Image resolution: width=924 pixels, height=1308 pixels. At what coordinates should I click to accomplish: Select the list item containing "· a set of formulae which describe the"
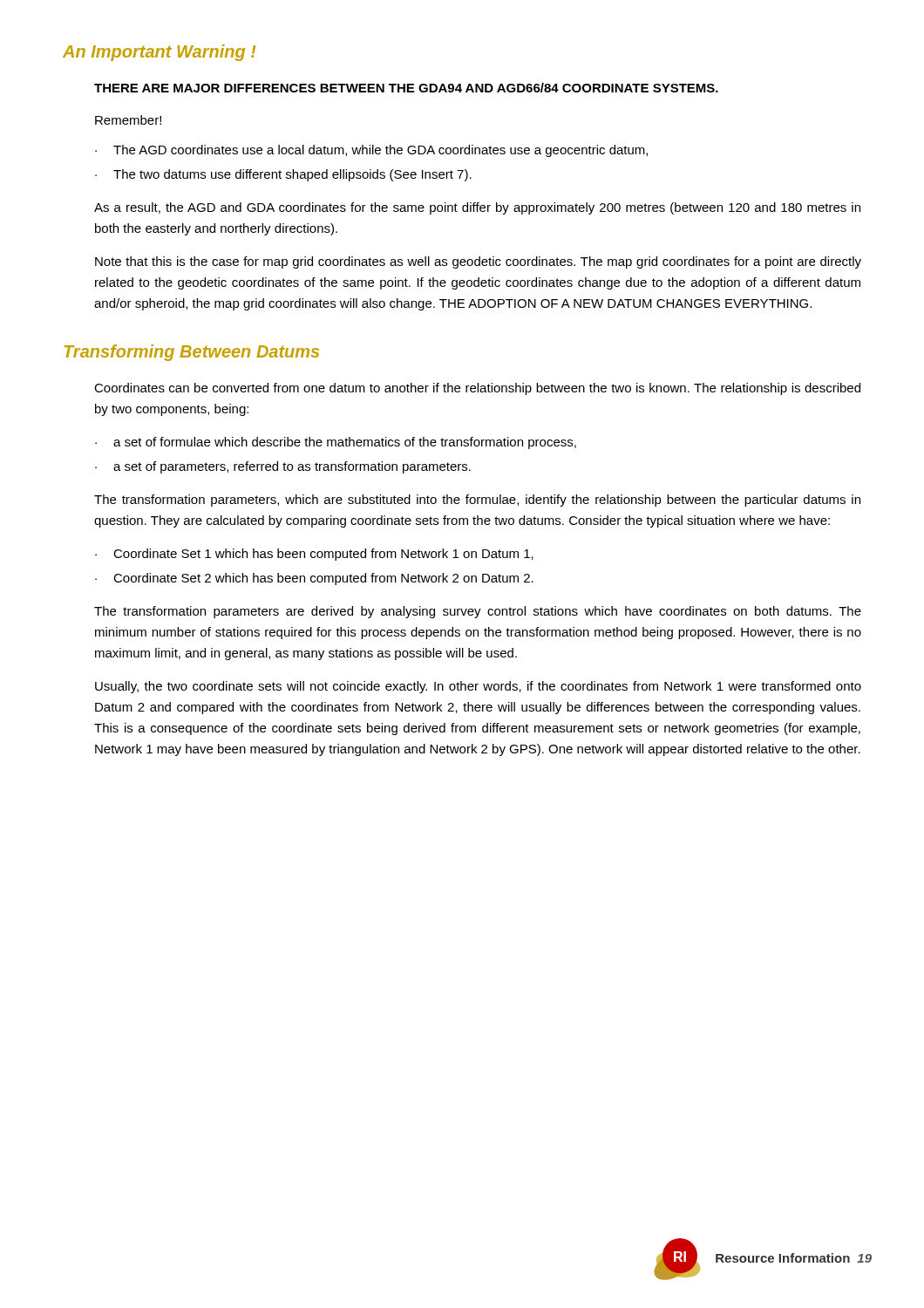[x=478, y=442]
